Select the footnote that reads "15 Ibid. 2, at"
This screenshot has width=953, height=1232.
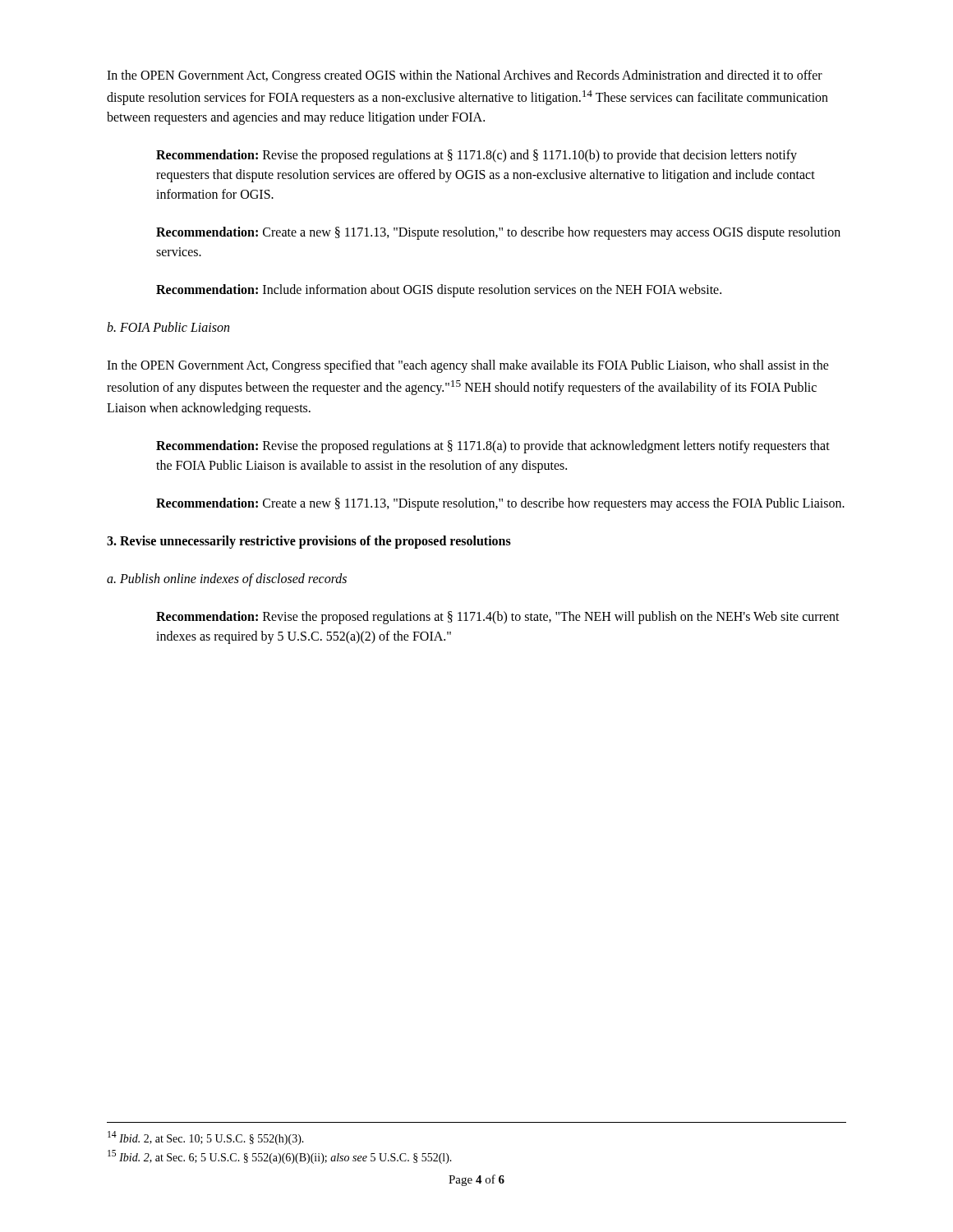coord(279,1156)
